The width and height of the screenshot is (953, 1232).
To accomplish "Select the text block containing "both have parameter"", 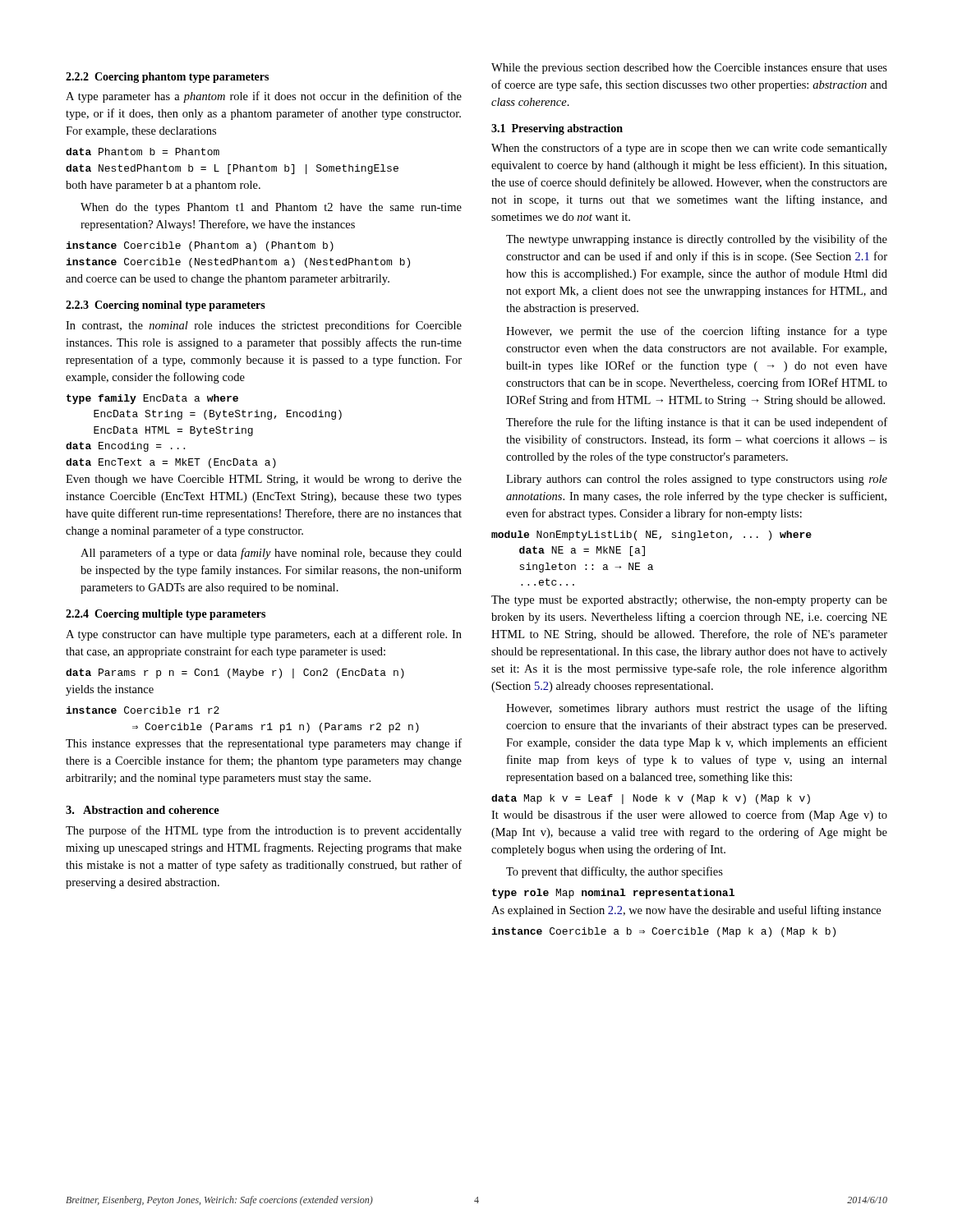I will tap(264, 205).
